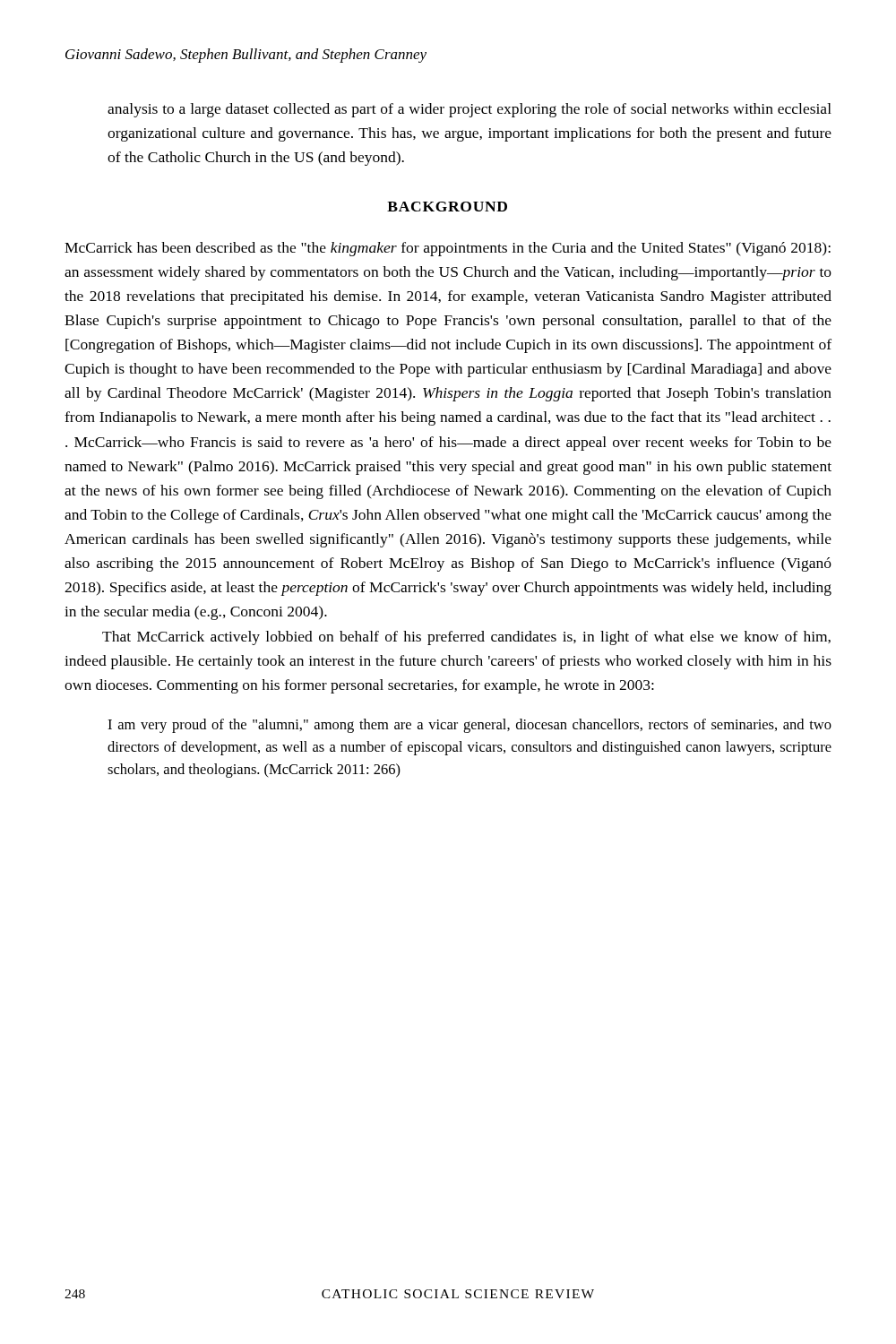Point to the region starting "analysis to a large dataset collected as part"

point(470,133)
